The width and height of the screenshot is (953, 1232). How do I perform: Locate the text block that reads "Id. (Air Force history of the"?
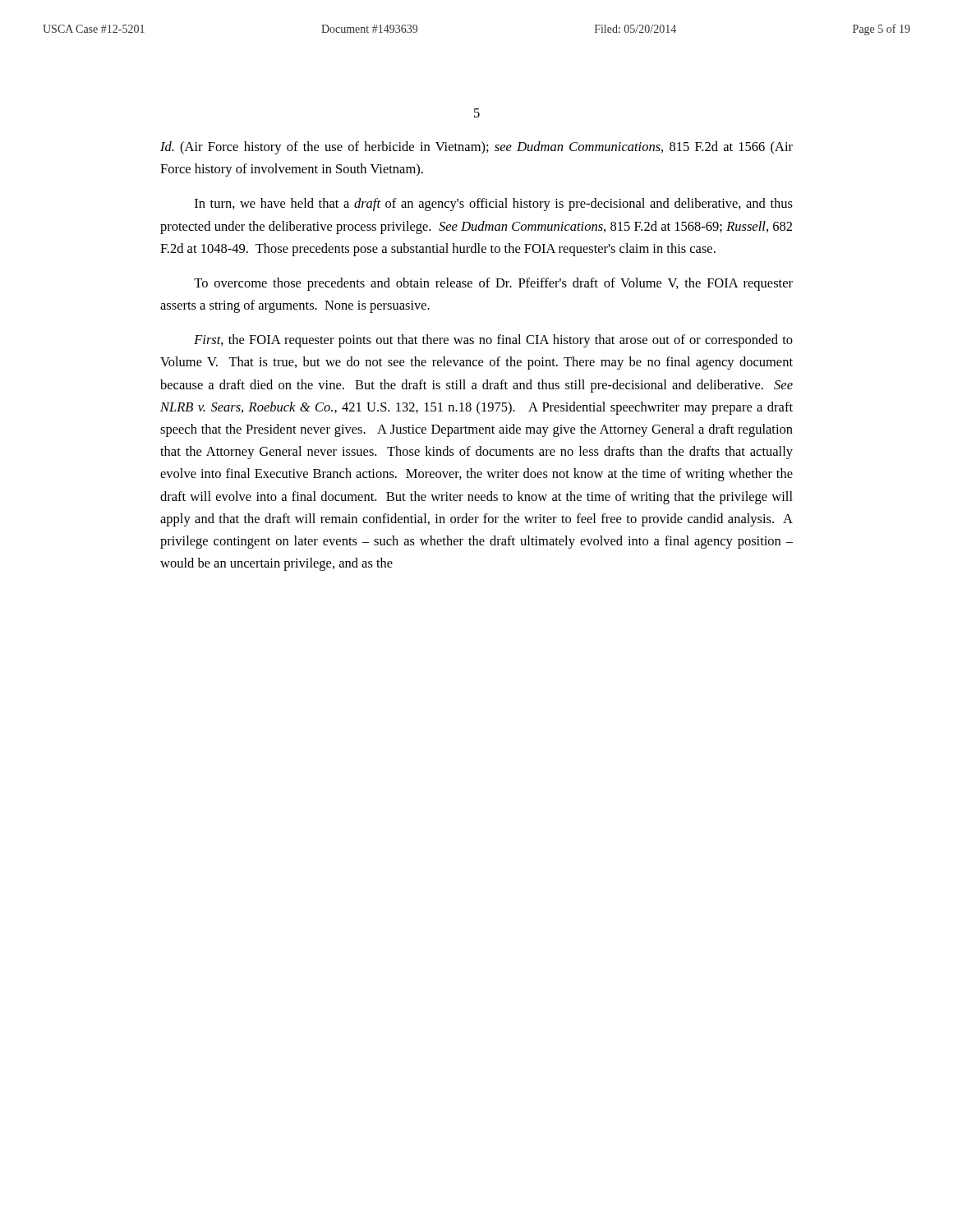pos(476,158)
